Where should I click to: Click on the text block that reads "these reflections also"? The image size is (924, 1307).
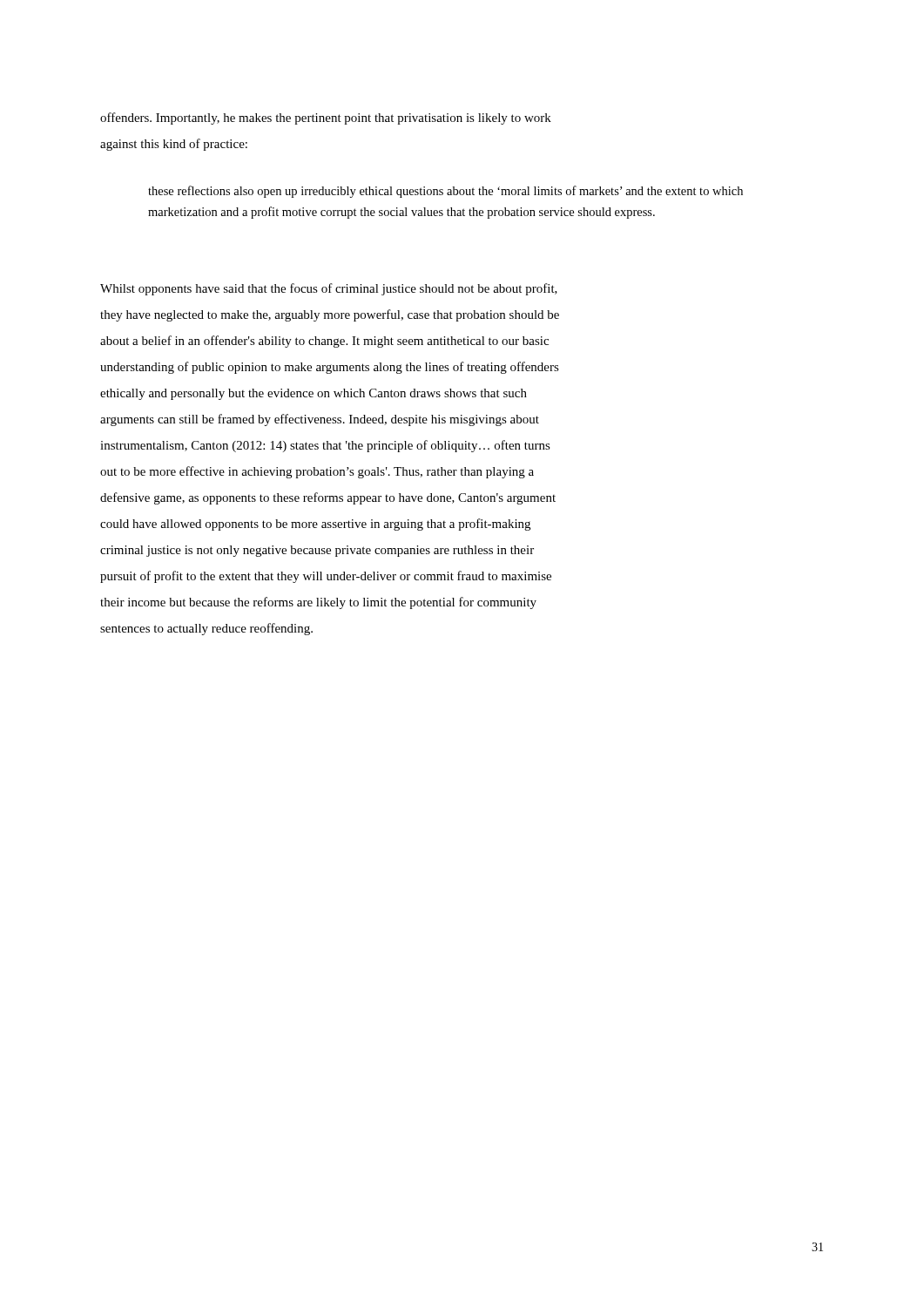click(x=446, y=201)
